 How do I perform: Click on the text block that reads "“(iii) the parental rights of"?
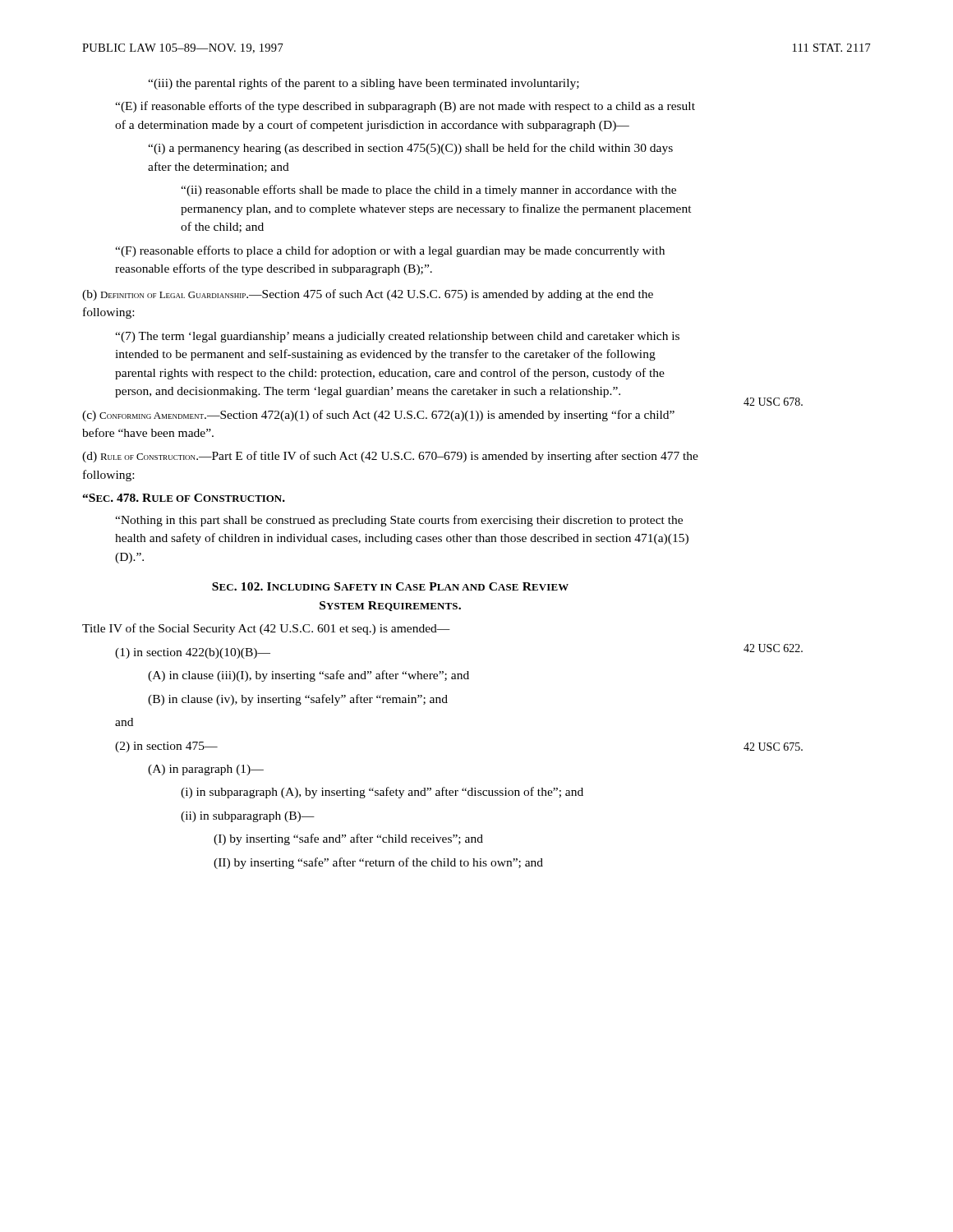pos(423,83)
